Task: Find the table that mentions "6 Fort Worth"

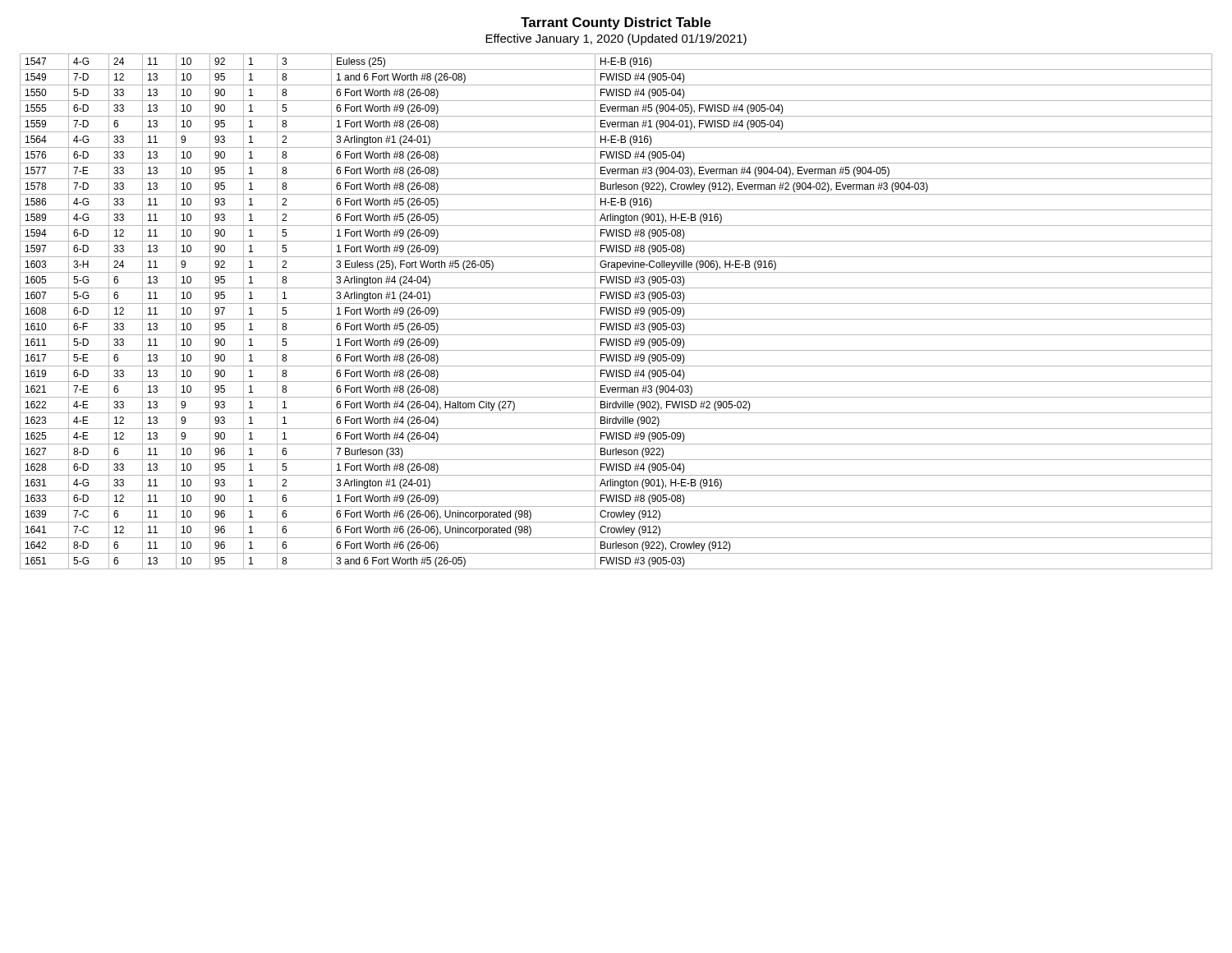Action: click(616, 311)
